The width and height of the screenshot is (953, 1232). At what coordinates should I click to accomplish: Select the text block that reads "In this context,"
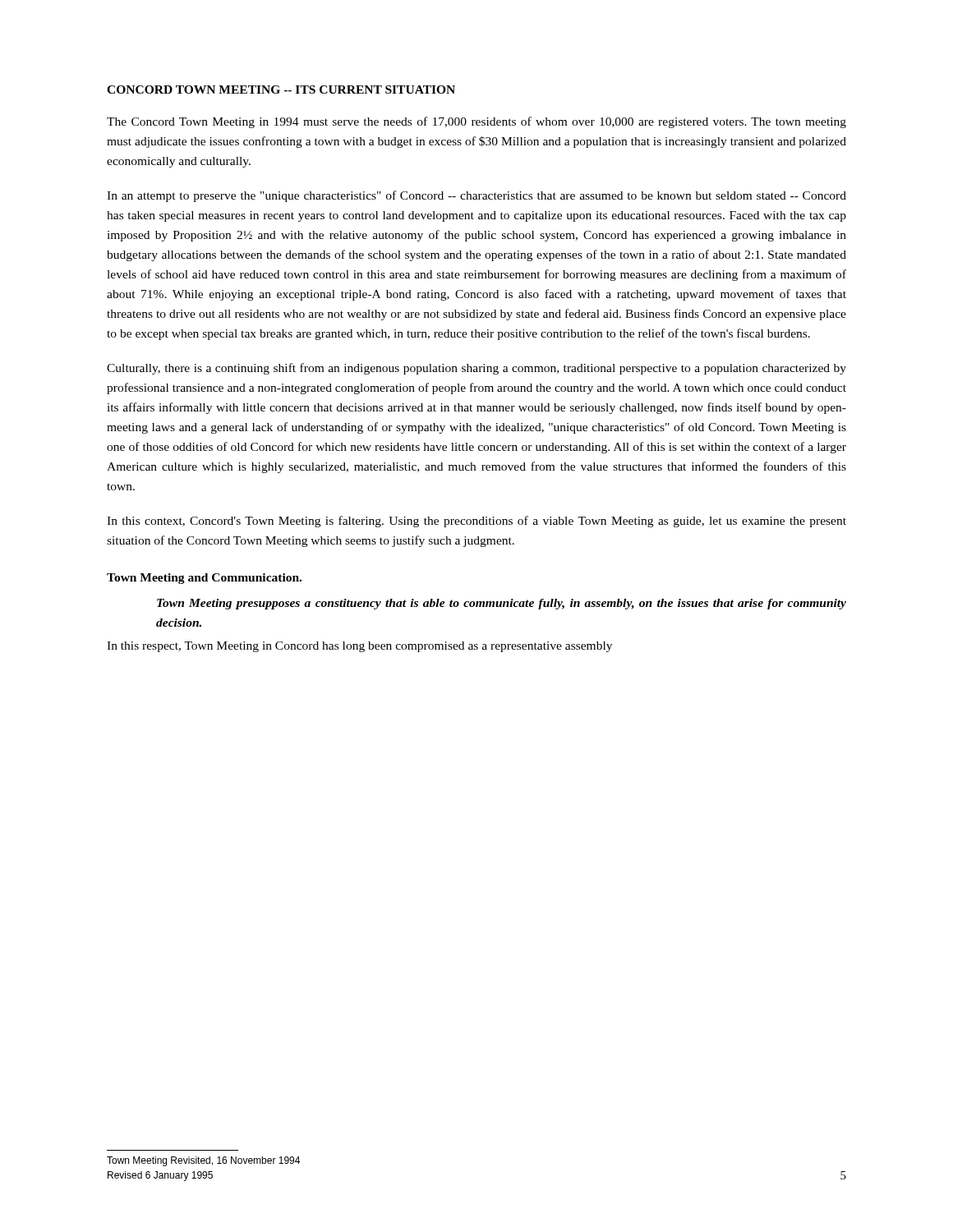[x=476, y=530]
